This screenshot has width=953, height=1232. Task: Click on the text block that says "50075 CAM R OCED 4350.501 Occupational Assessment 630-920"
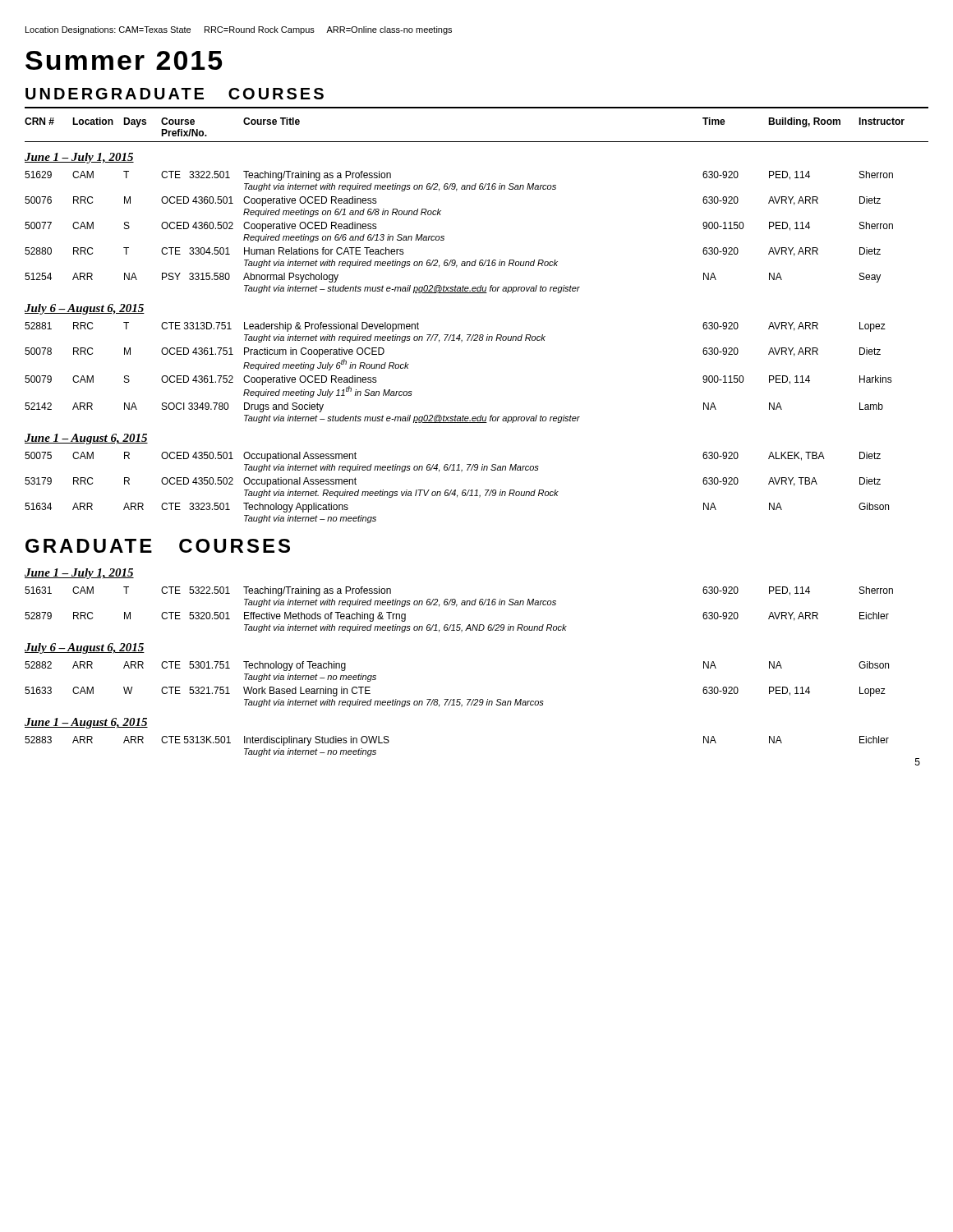point(476,456)
